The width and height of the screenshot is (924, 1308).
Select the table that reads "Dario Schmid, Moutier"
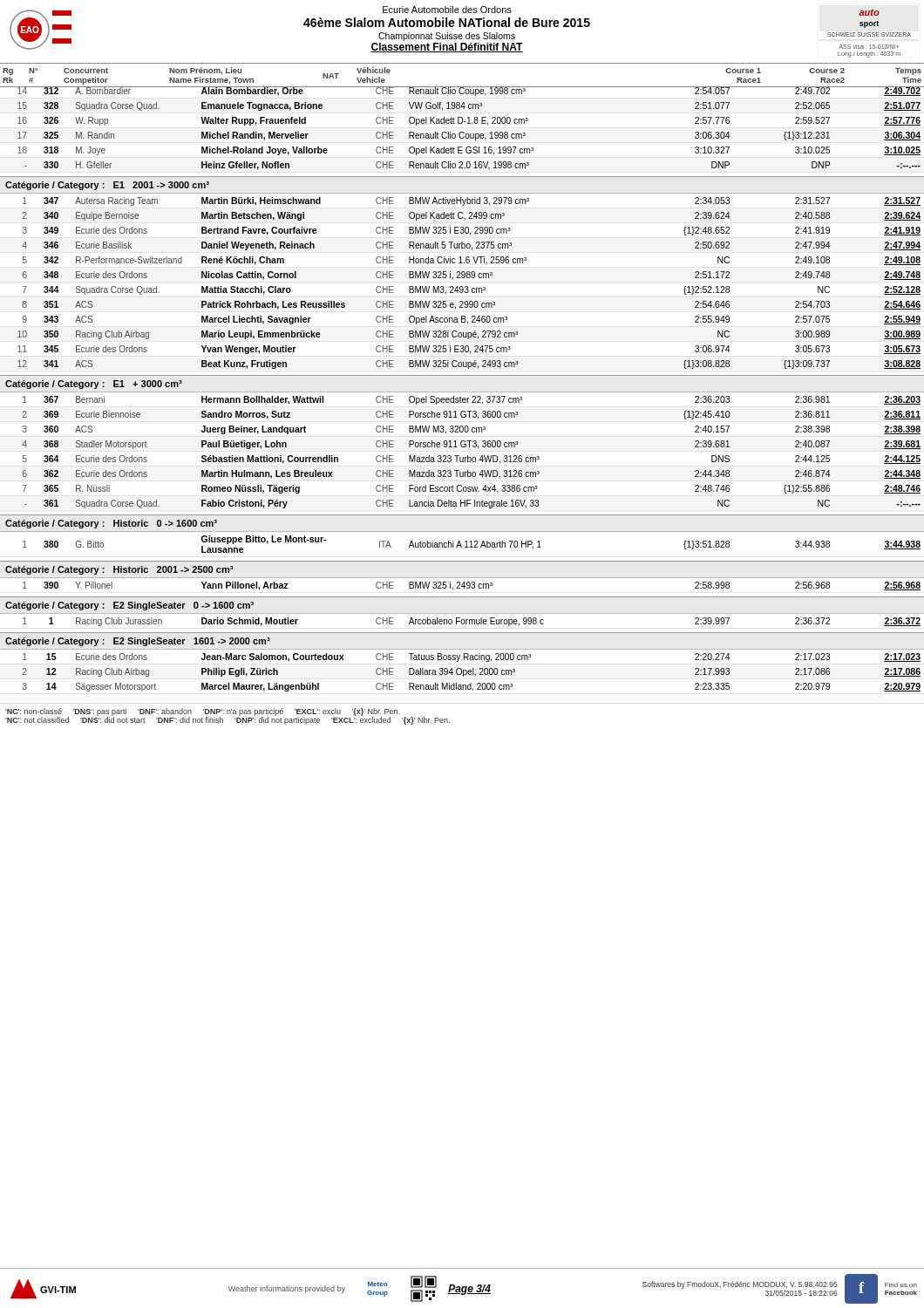tap(462, 621)
